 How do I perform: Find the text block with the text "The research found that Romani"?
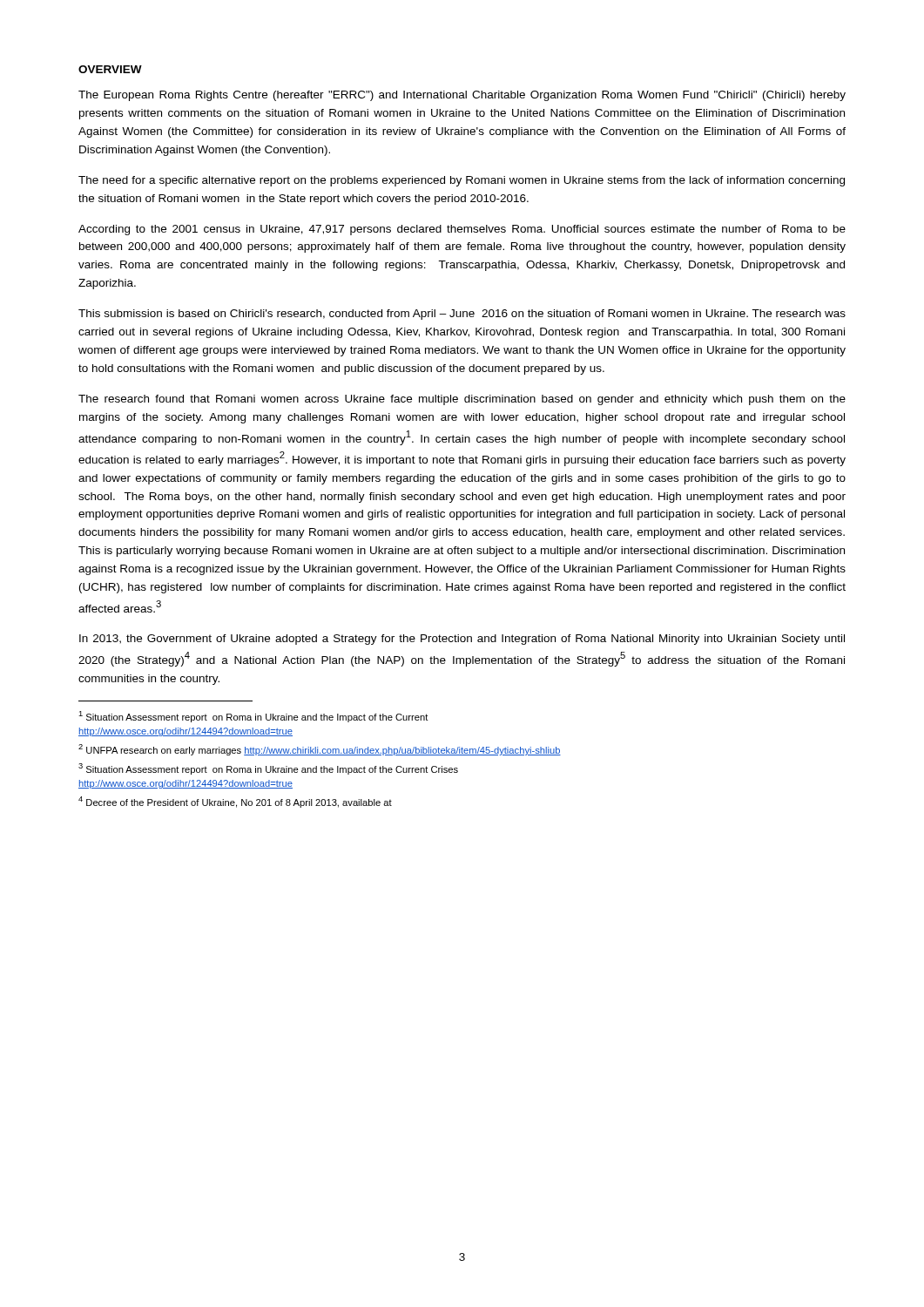coord(462,503)
